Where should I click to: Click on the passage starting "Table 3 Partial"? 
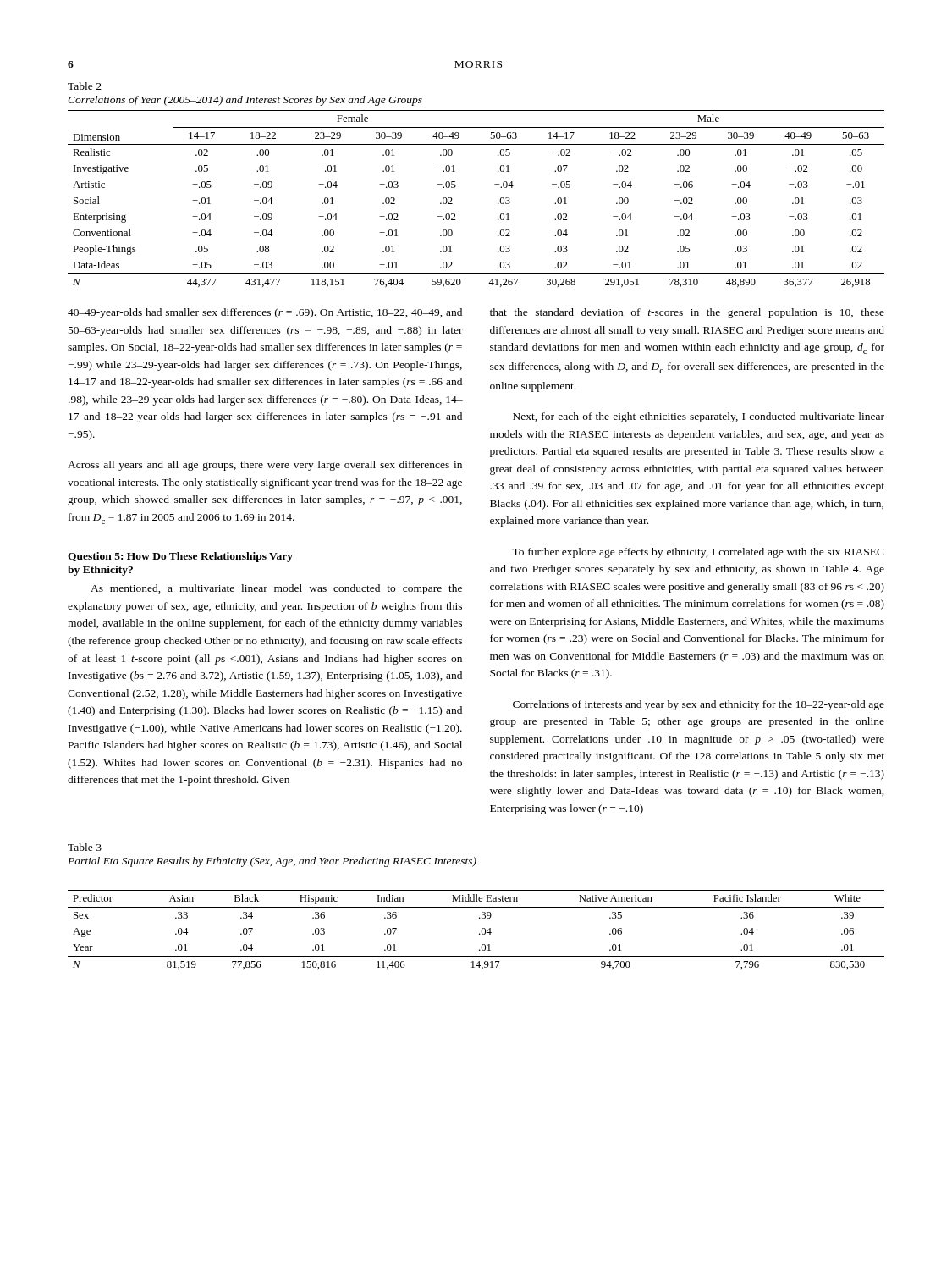click(x=272, y=854)
